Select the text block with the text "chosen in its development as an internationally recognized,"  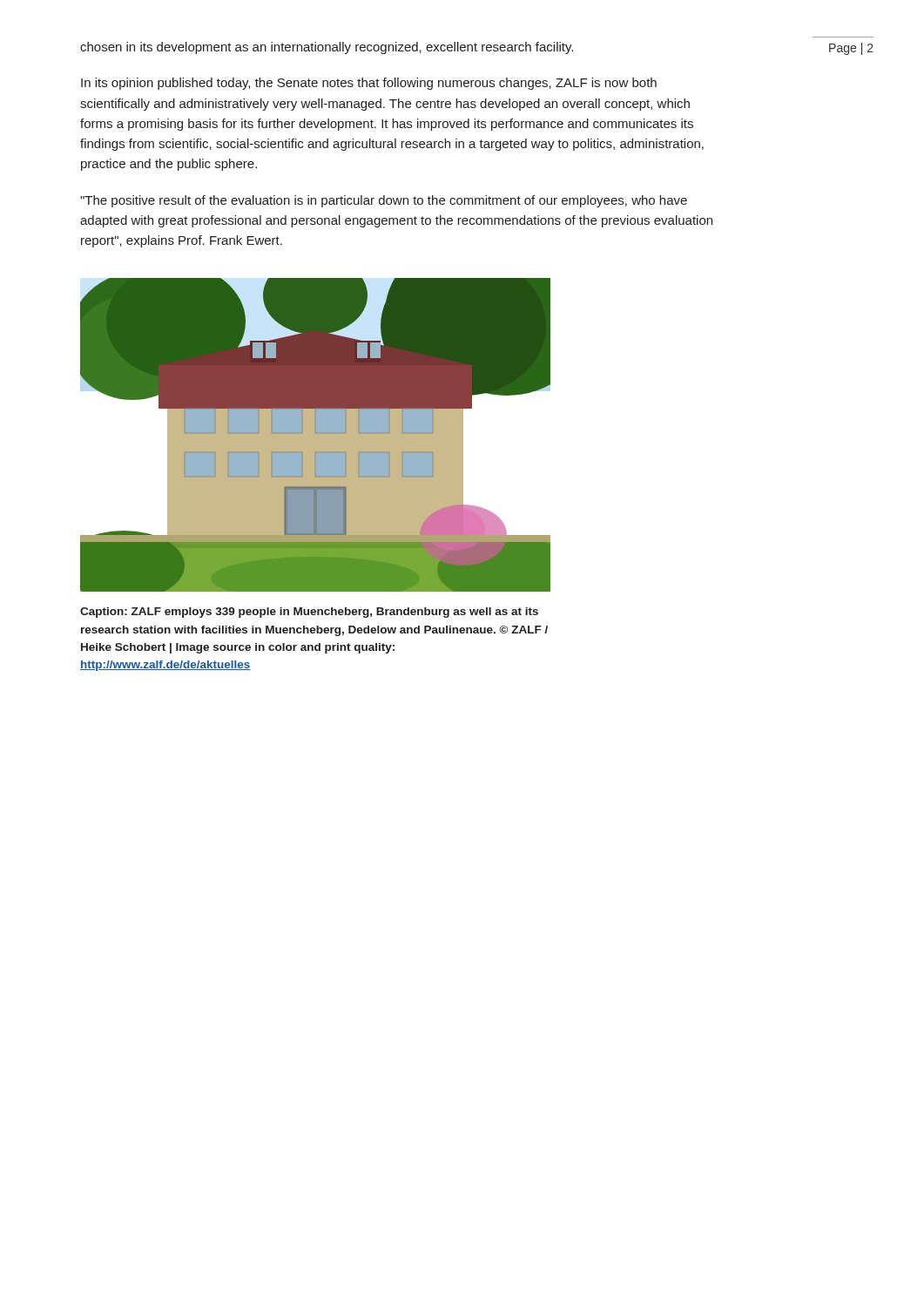[327, 47]
